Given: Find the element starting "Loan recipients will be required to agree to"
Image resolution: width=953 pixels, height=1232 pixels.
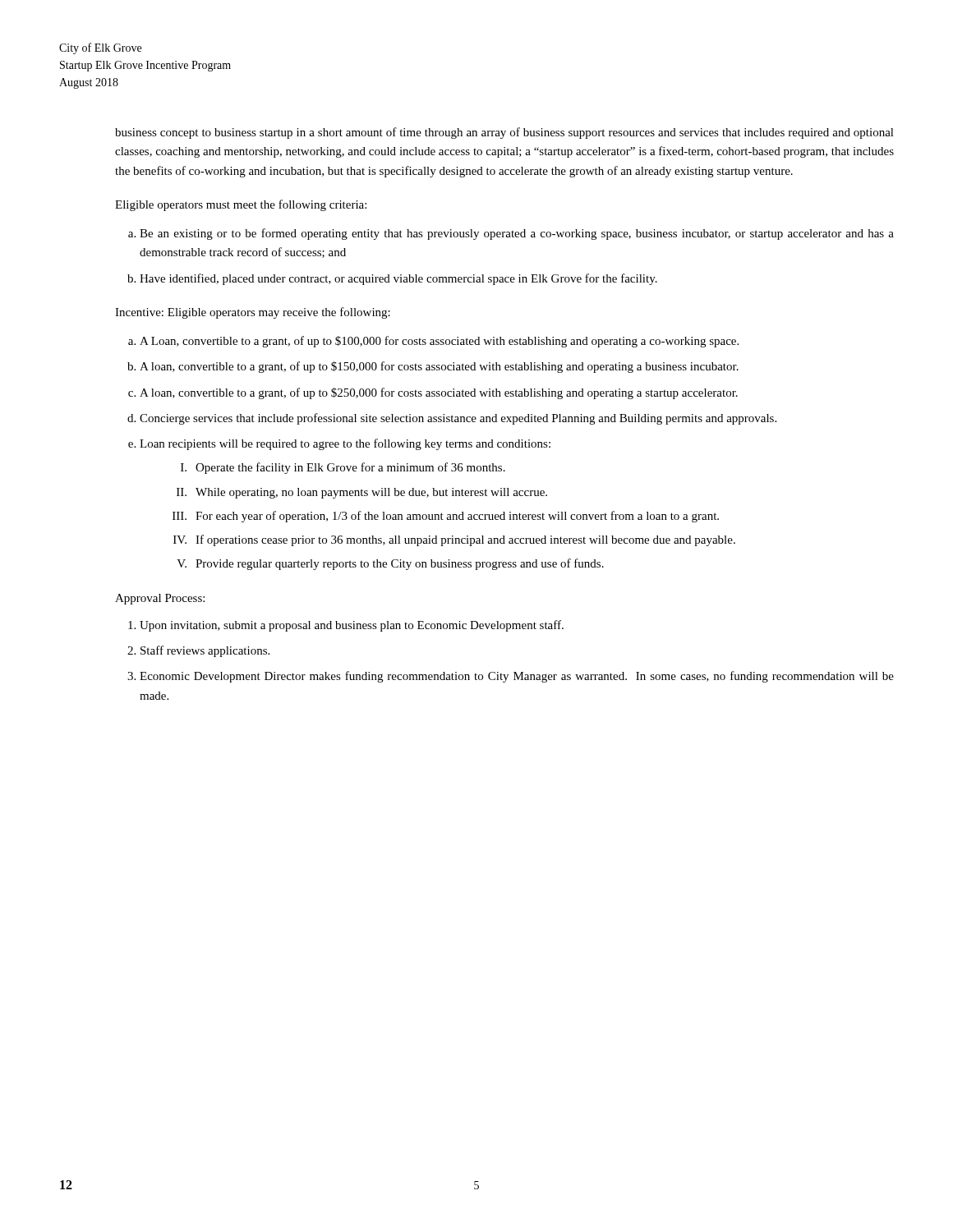Looking at the screenshot, I should click(517, 505).
